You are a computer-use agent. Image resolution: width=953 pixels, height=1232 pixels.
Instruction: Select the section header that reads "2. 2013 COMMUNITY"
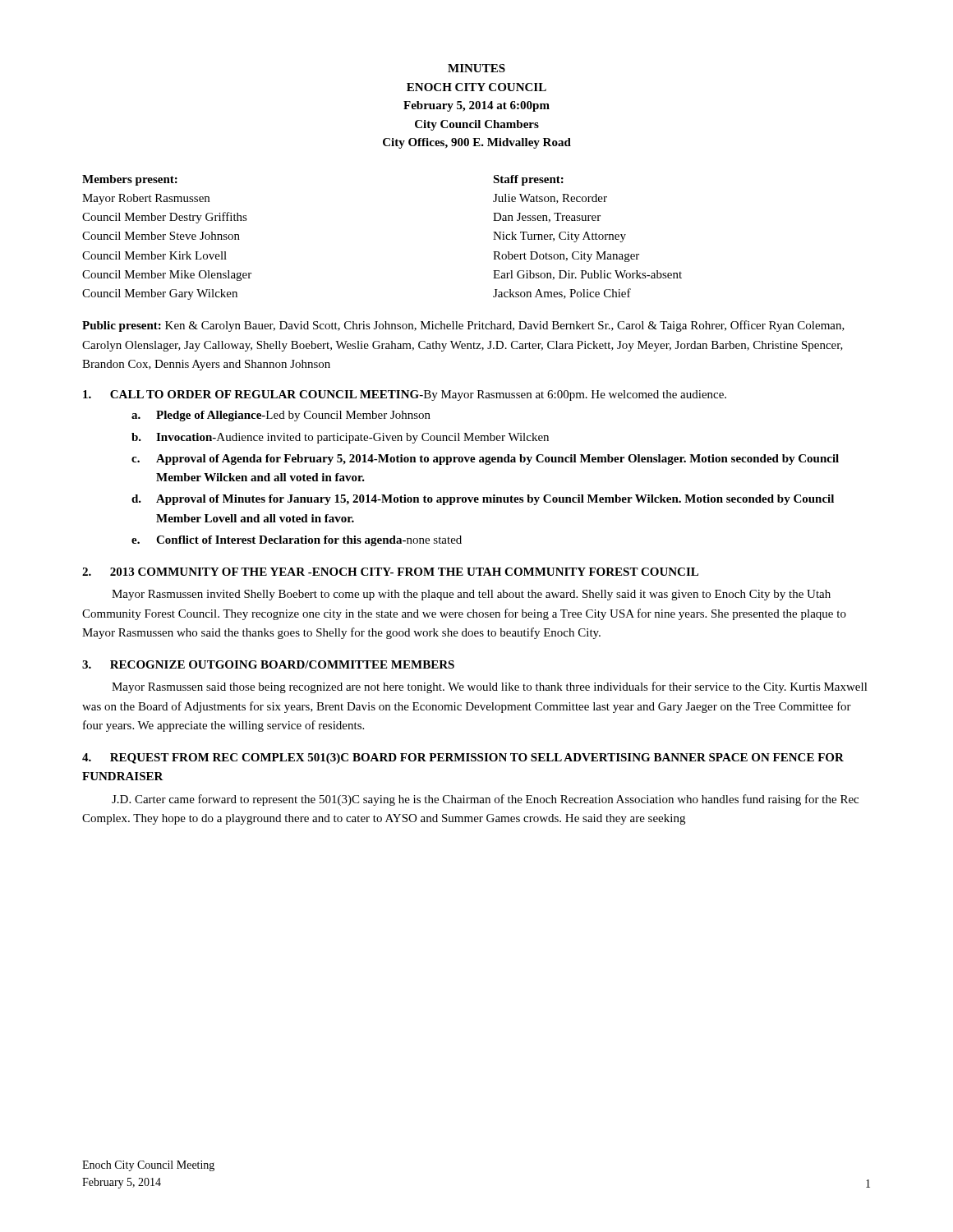391,572
